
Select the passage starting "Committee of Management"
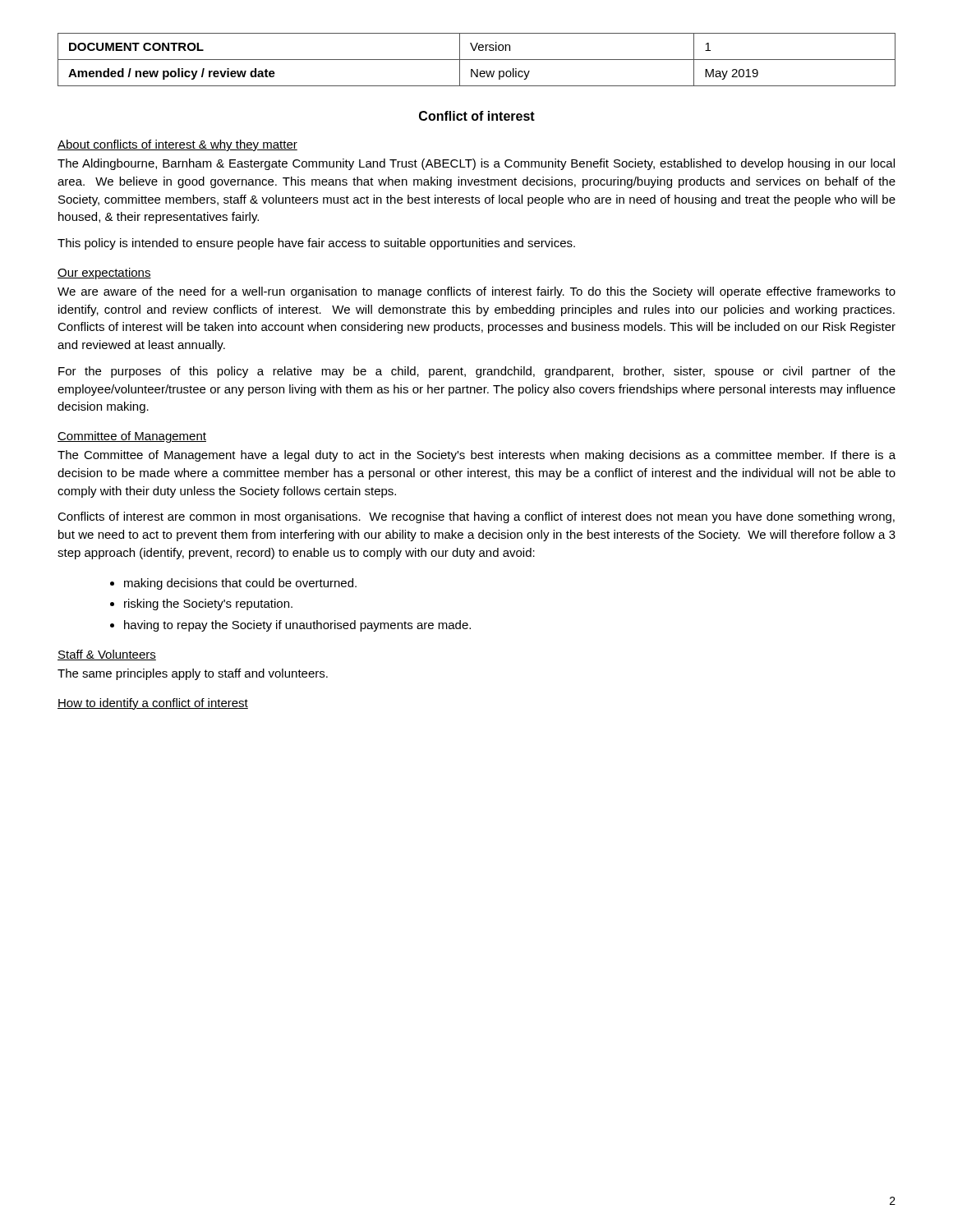pyautogui.click(x=132, y=436)
